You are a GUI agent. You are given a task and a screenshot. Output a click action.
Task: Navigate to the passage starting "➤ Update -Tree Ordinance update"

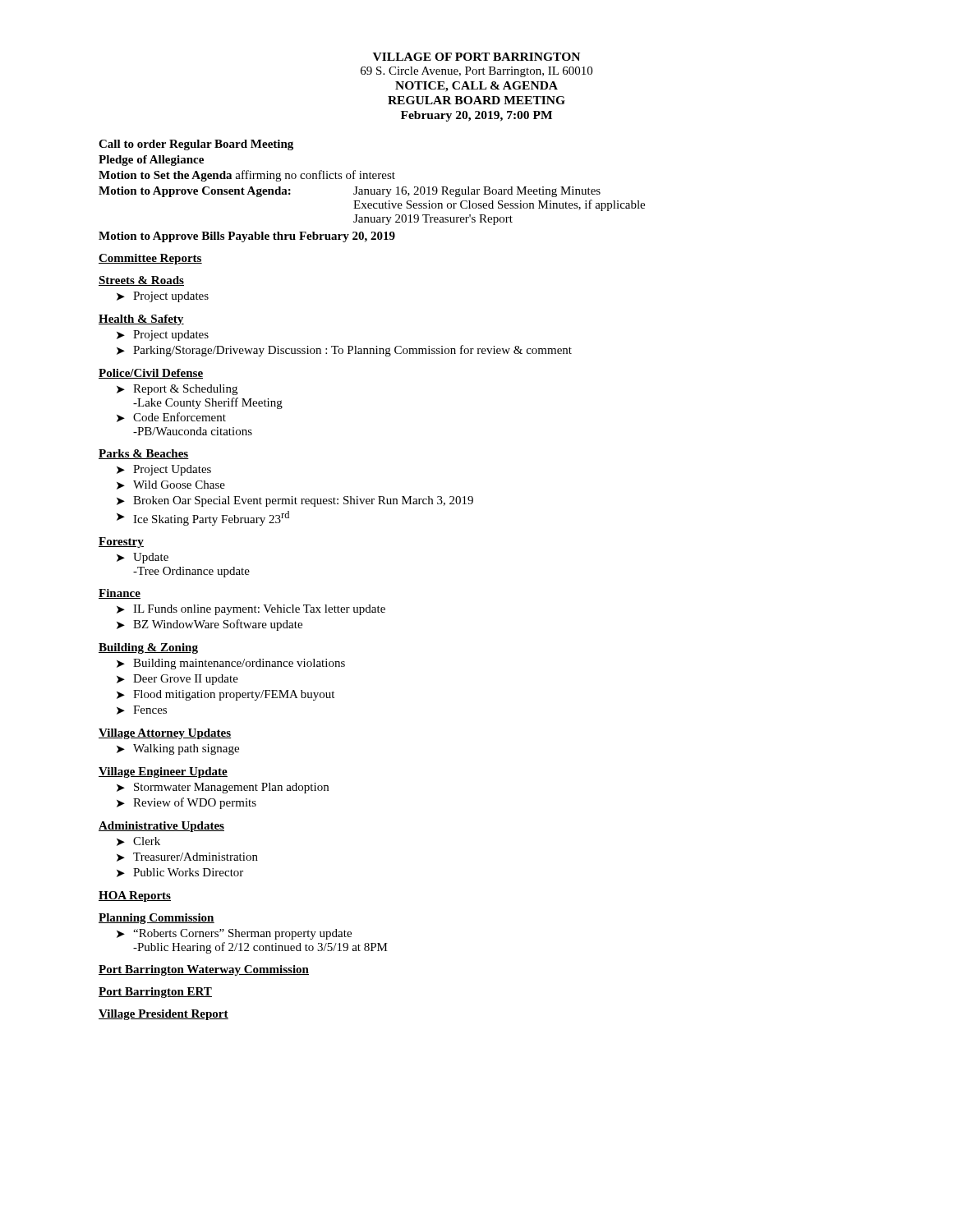[x=182, y=564]
